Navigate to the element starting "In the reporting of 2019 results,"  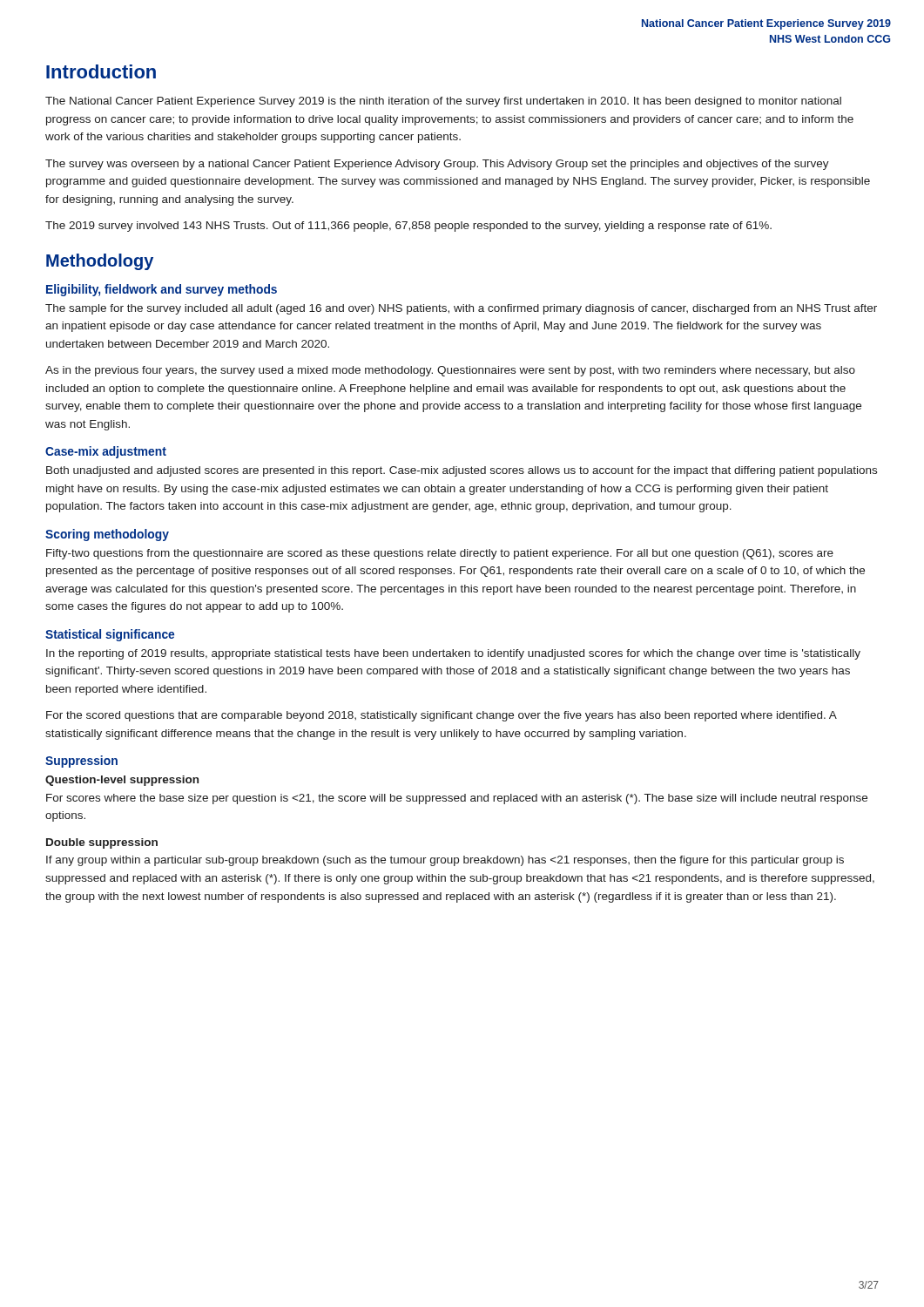click(x=462, y=671)
